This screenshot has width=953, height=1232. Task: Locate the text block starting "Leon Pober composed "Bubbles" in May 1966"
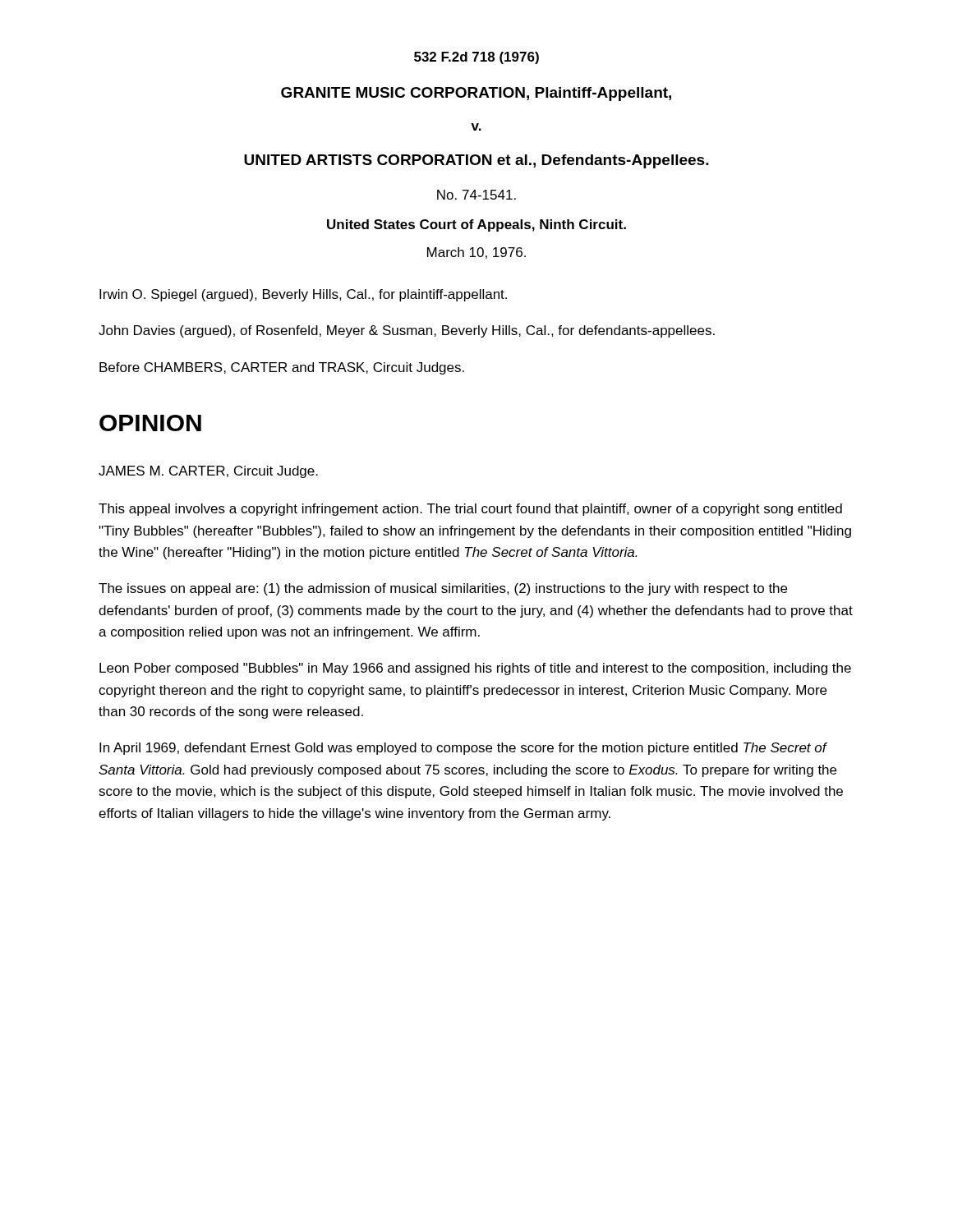475,690
